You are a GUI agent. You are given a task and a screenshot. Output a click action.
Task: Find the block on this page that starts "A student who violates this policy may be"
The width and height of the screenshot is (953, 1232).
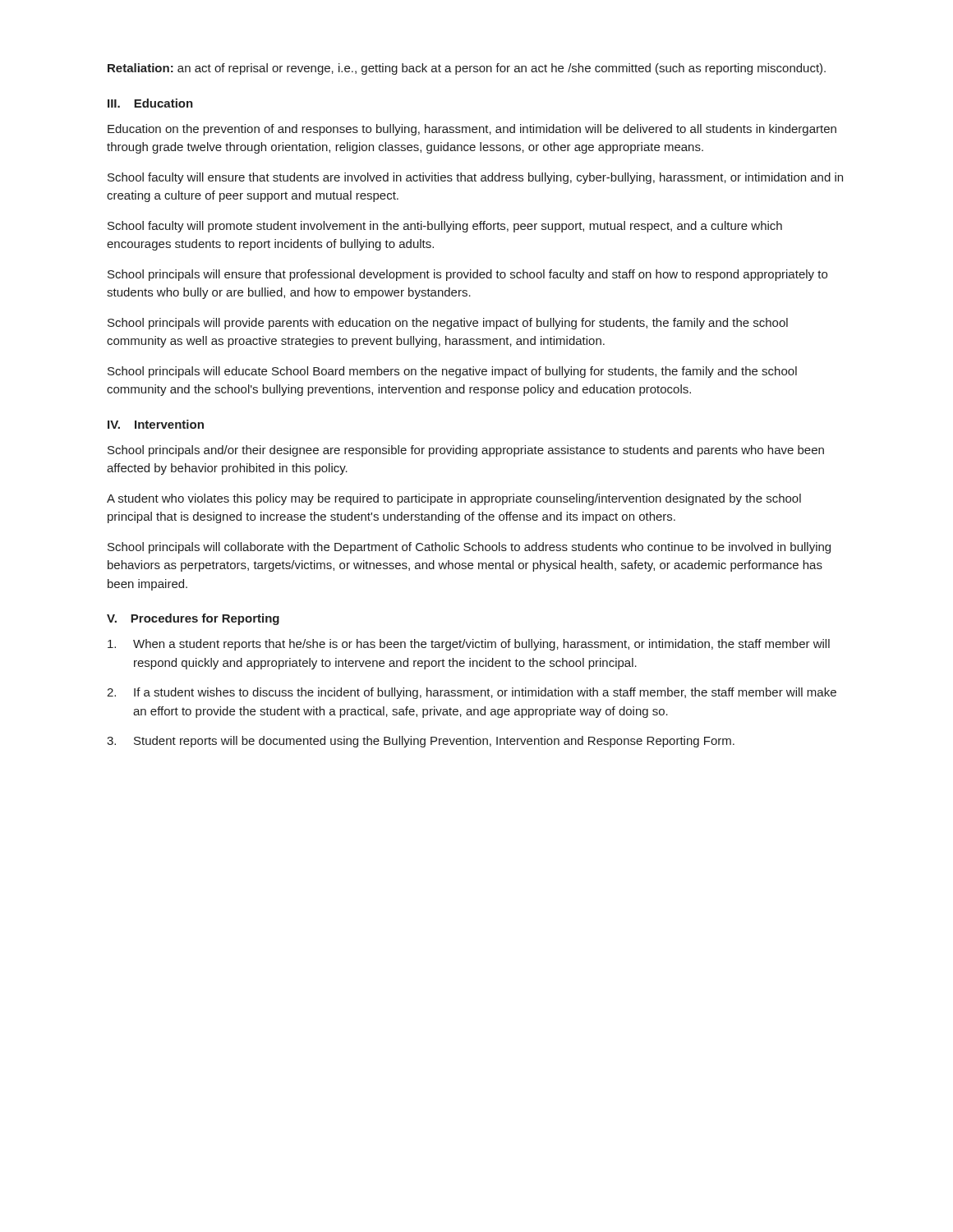tap(476, 508)
